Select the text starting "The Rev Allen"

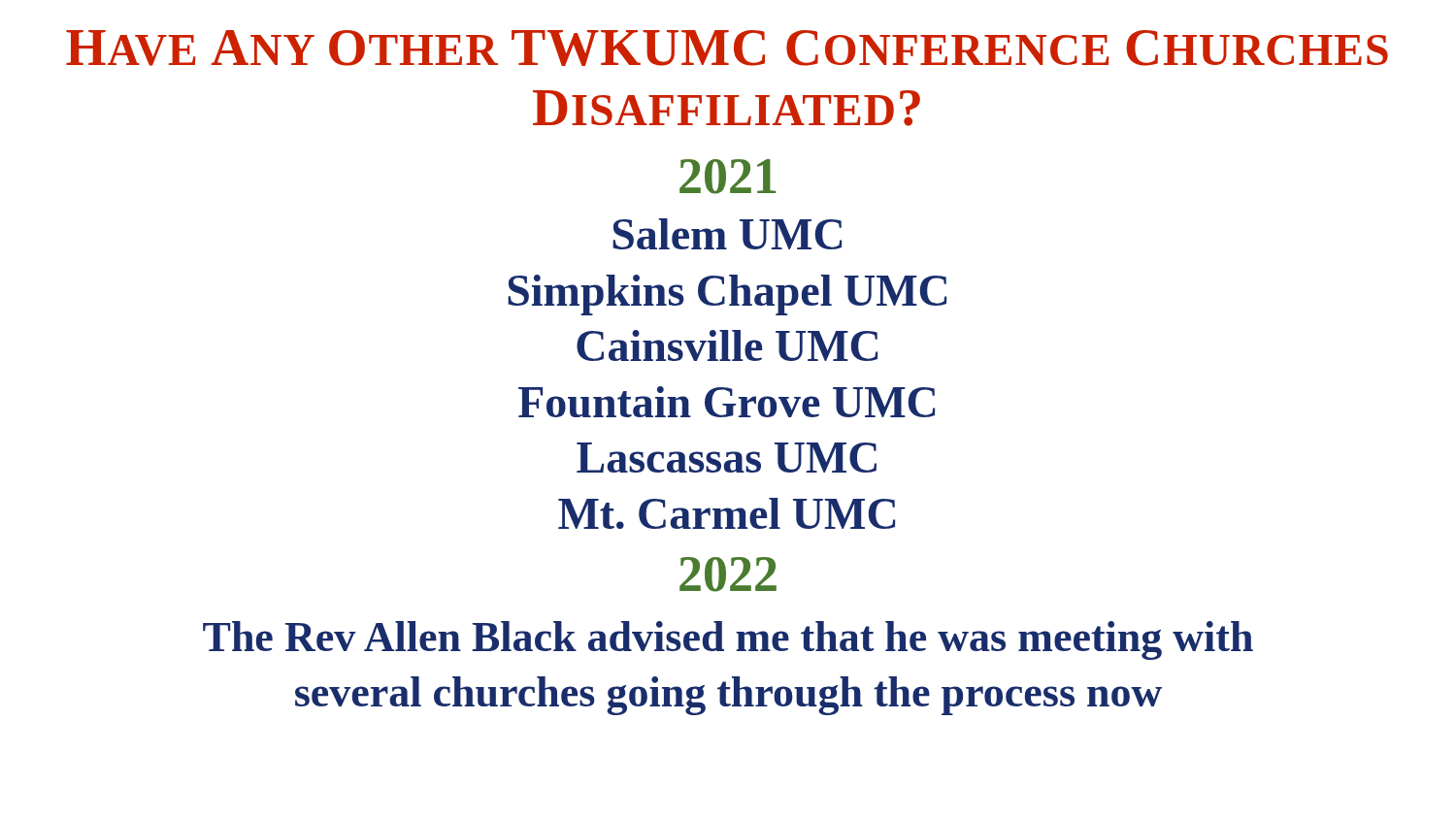728,665
